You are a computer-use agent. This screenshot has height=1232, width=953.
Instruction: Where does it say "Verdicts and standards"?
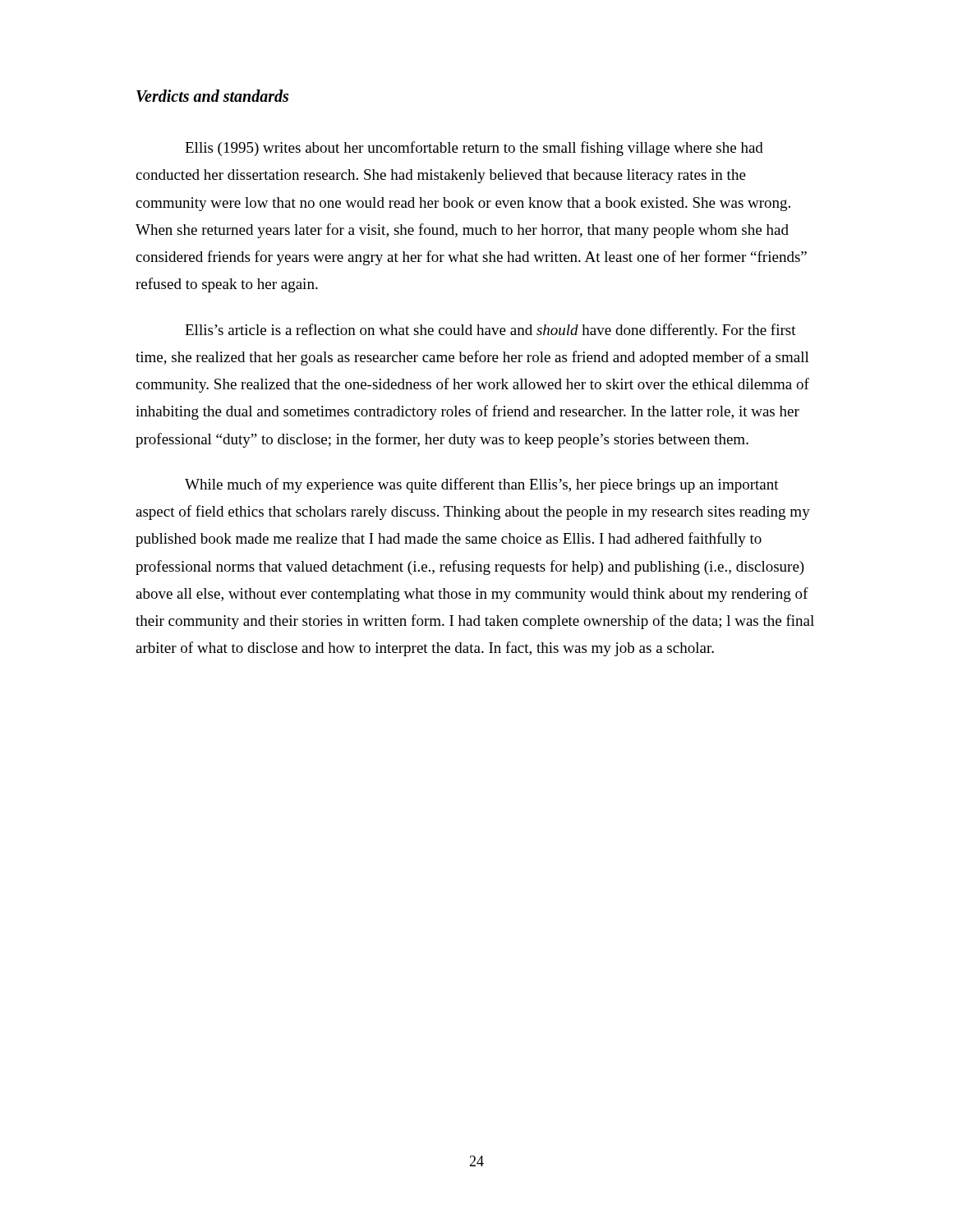point(212,96)
